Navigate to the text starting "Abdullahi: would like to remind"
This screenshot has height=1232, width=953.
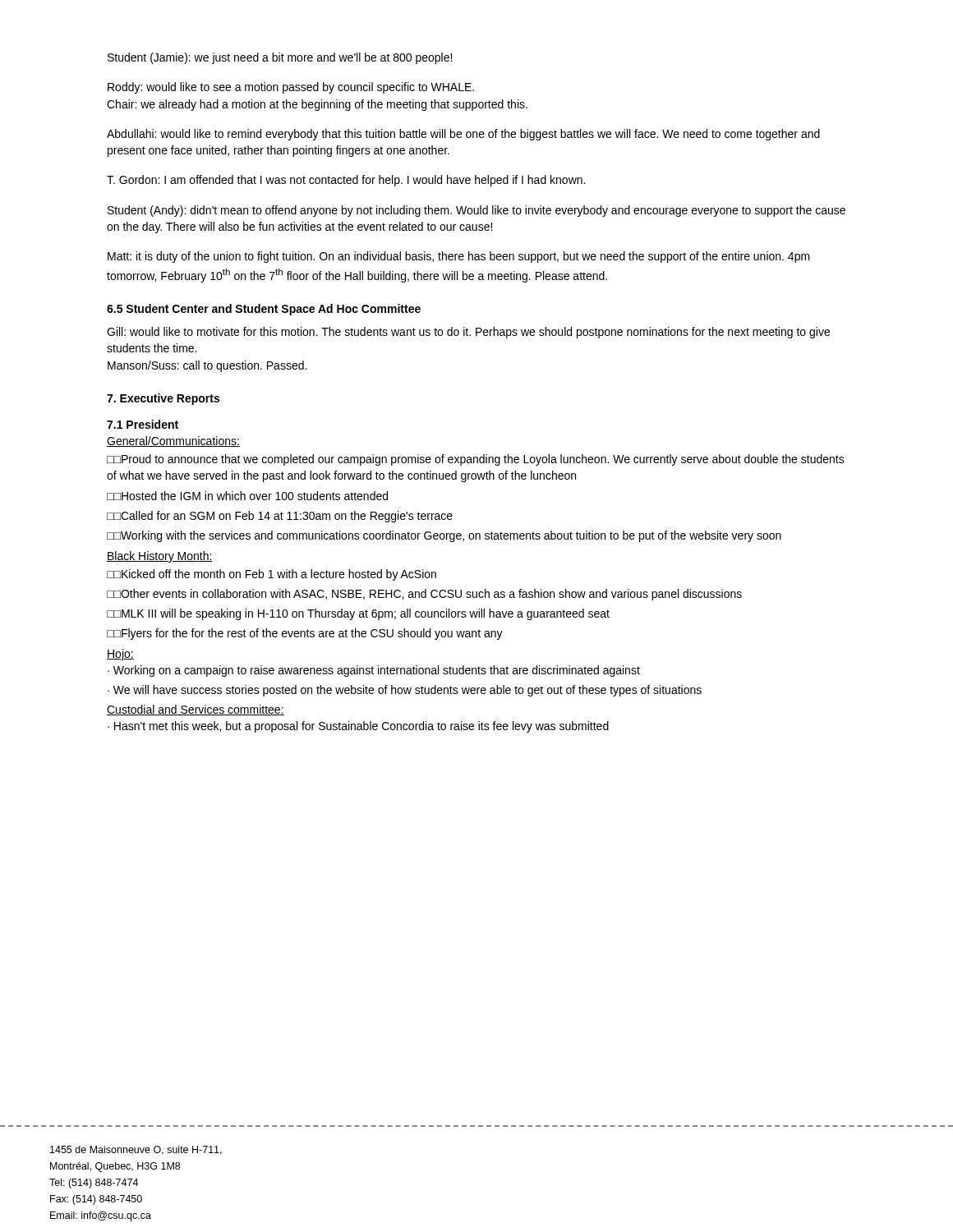pos(463,142)
